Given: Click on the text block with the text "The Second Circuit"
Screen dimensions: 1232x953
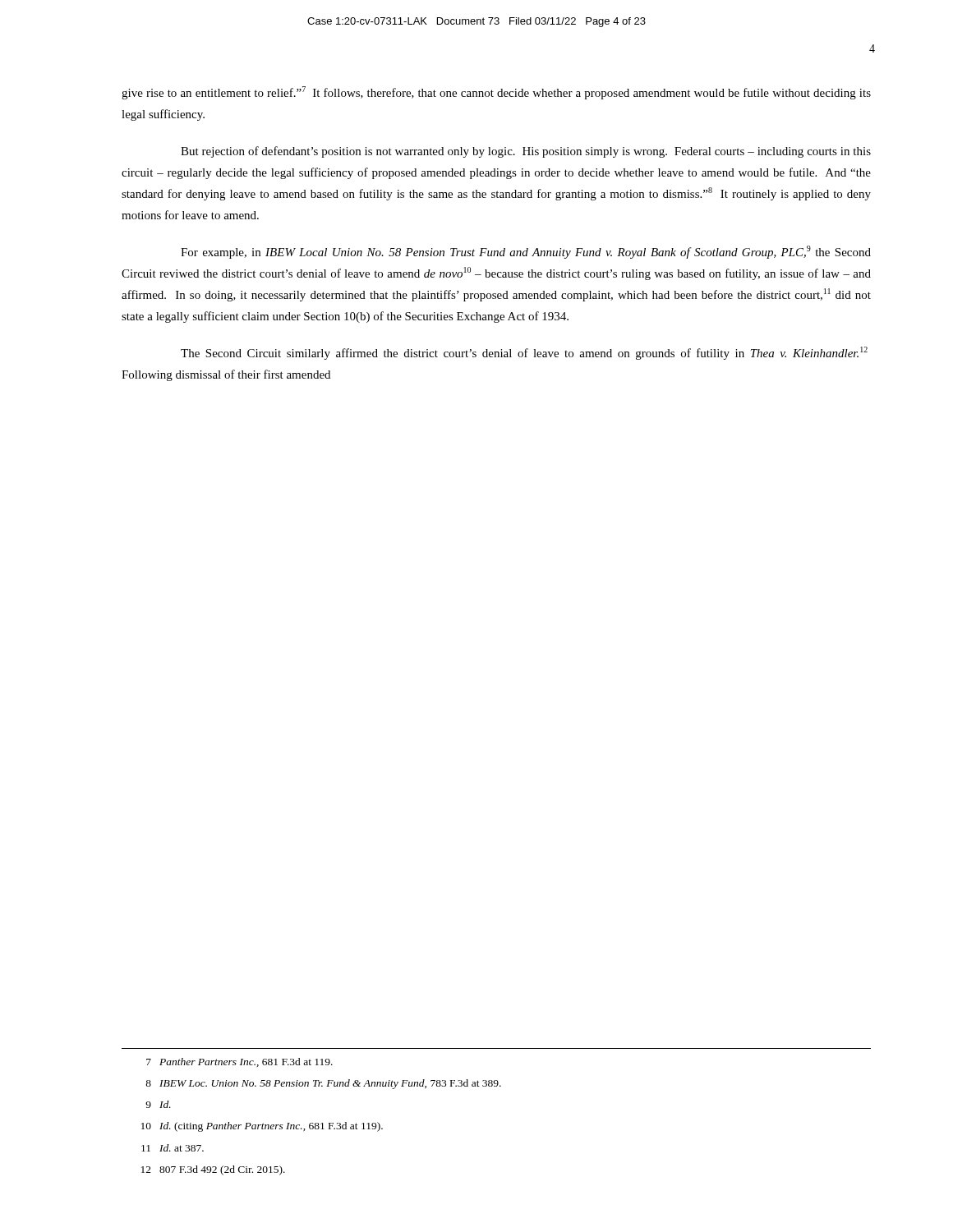Looking at the screenshot, I should (496, 363).
